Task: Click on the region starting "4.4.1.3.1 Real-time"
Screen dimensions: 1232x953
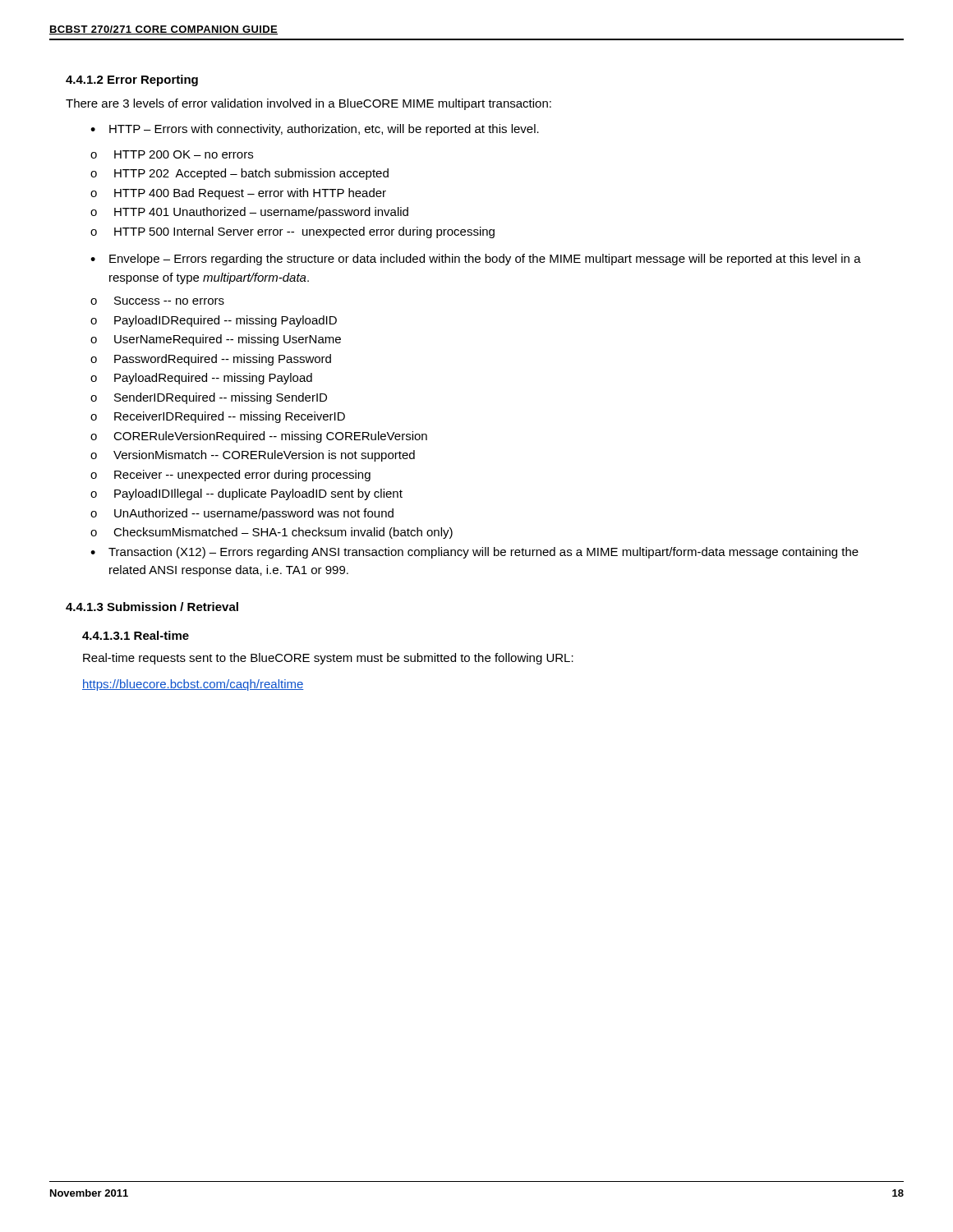Action: (x=136, y=635)
